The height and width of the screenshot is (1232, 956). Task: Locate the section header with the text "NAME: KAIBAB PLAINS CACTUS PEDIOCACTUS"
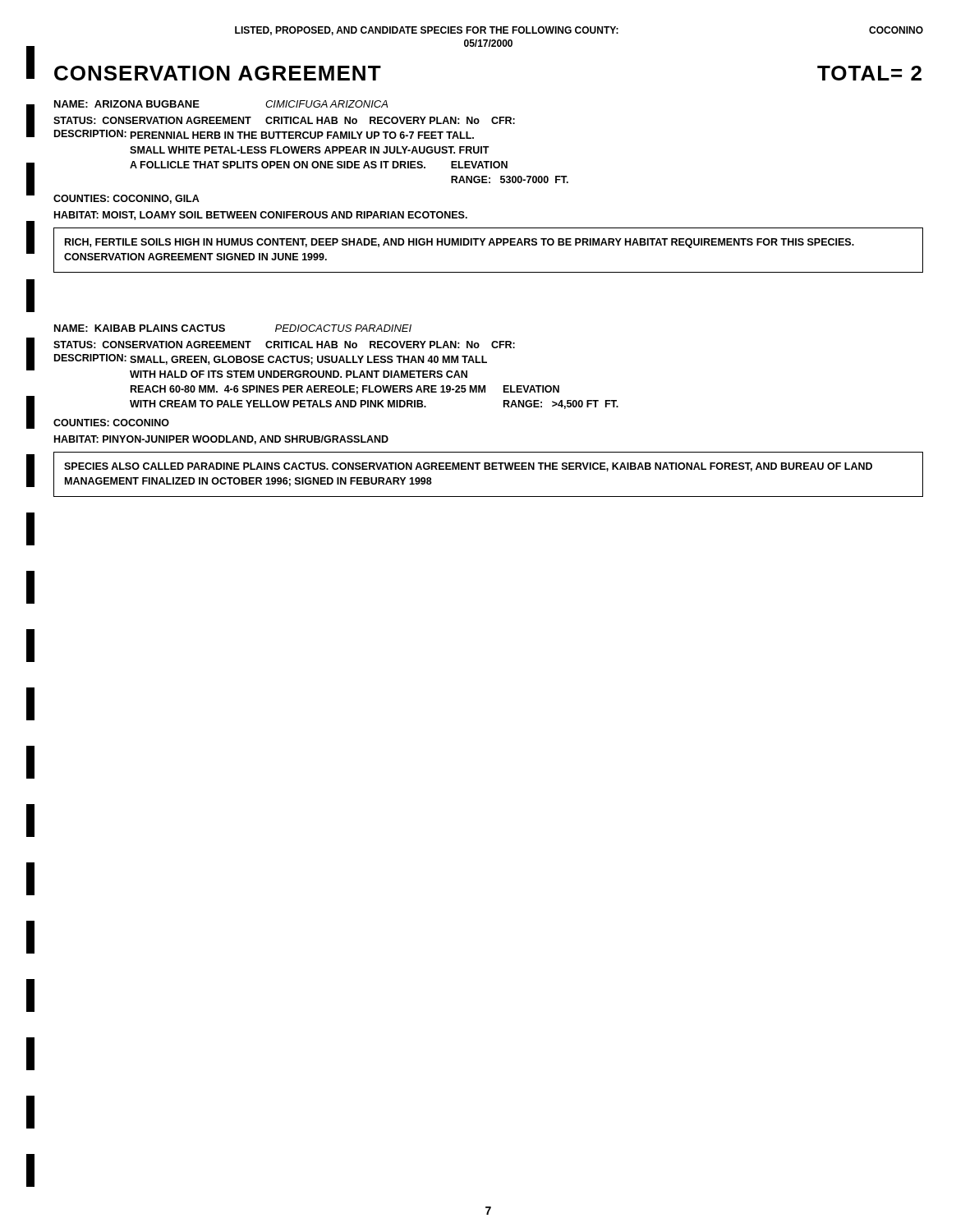pos(232,328)
